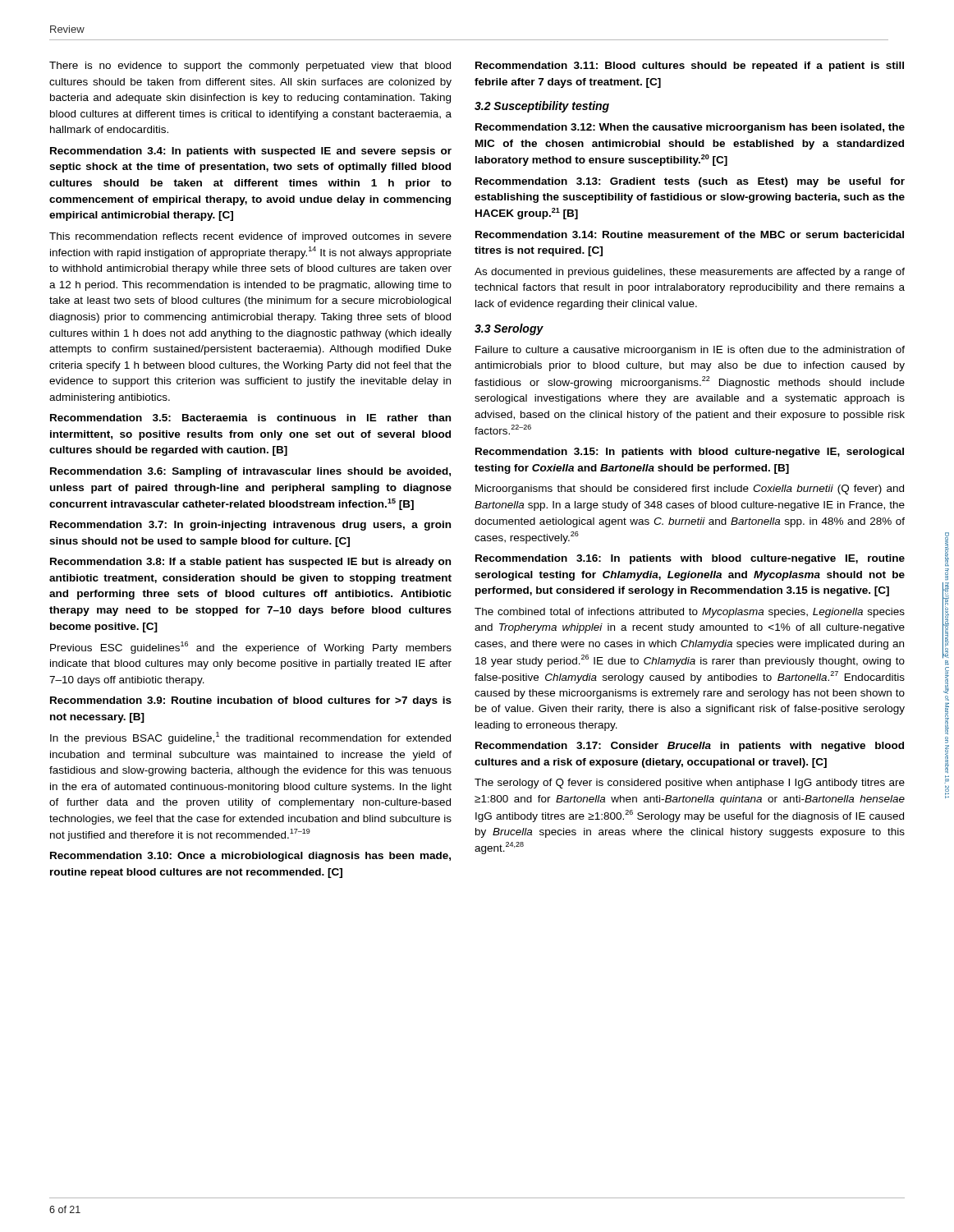954x1232 pixels.
Task: Where is the passage that starts "There is no evidence to support"?
Action: (250, 98)
